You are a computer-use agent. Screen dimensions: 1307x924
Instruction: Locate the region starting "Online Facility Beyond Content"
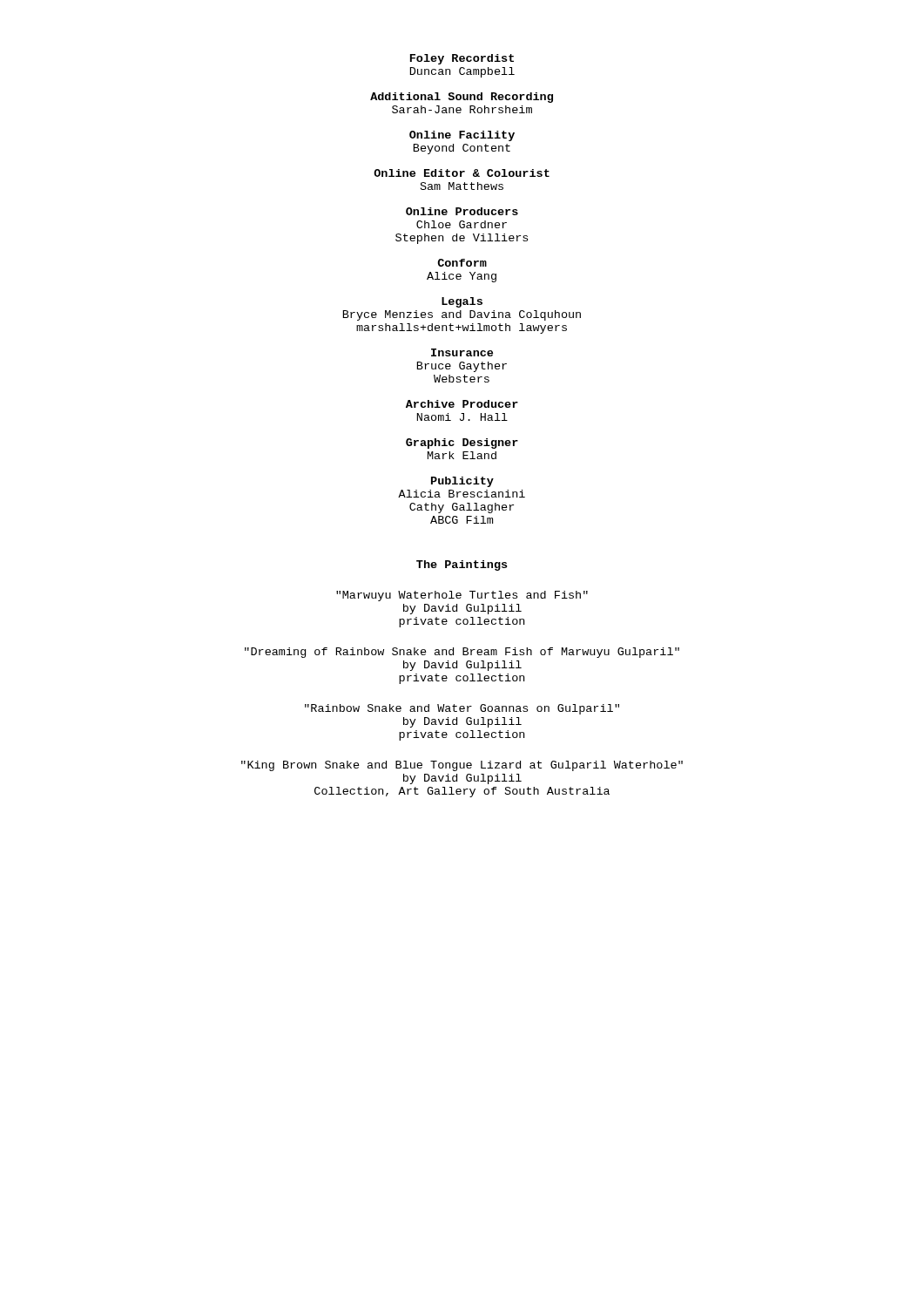[462, 142]
